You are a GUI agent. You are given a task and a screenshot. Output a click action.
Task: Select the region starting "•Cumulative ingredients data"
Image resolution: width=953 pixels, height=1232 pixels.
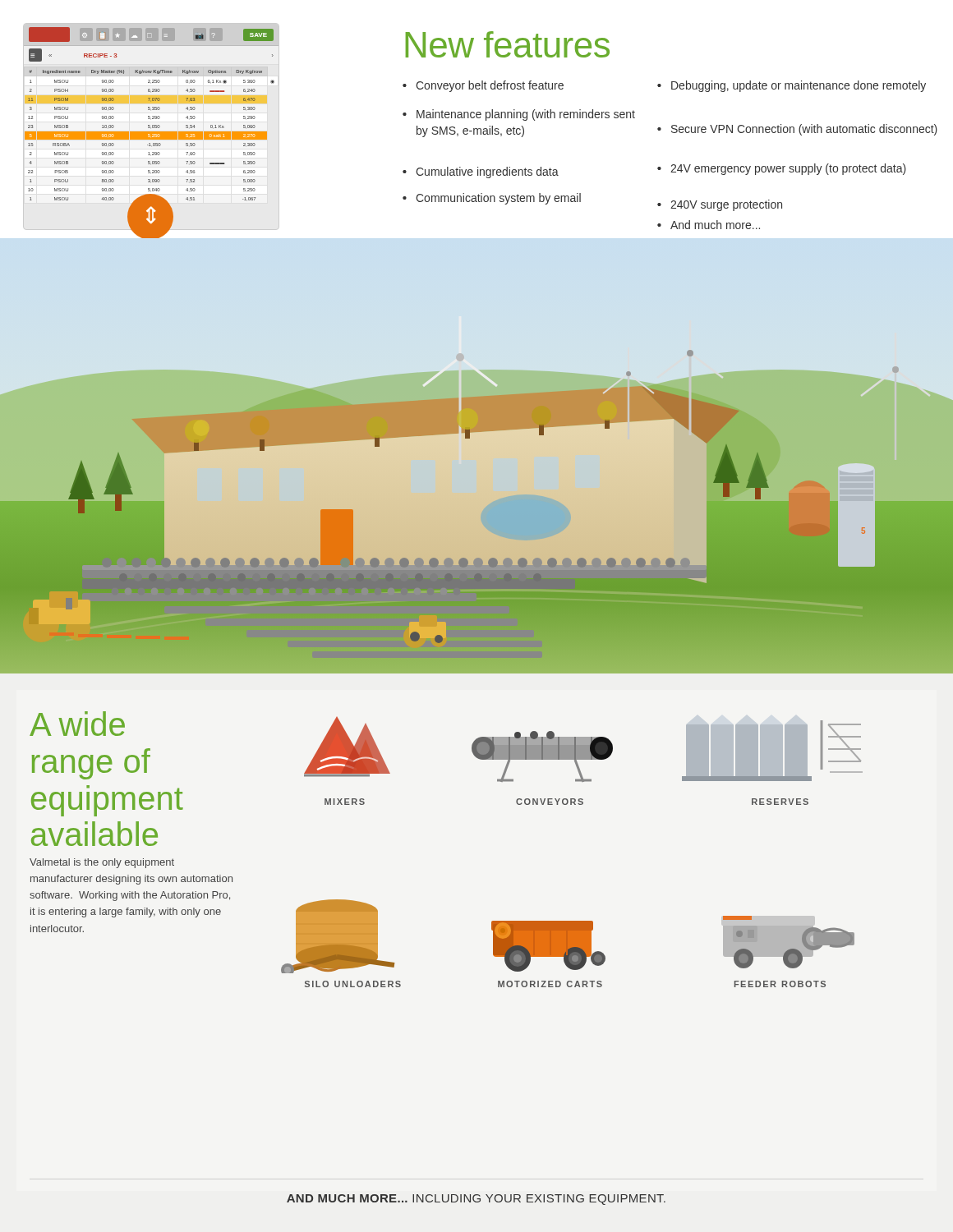tap(480, 172)
